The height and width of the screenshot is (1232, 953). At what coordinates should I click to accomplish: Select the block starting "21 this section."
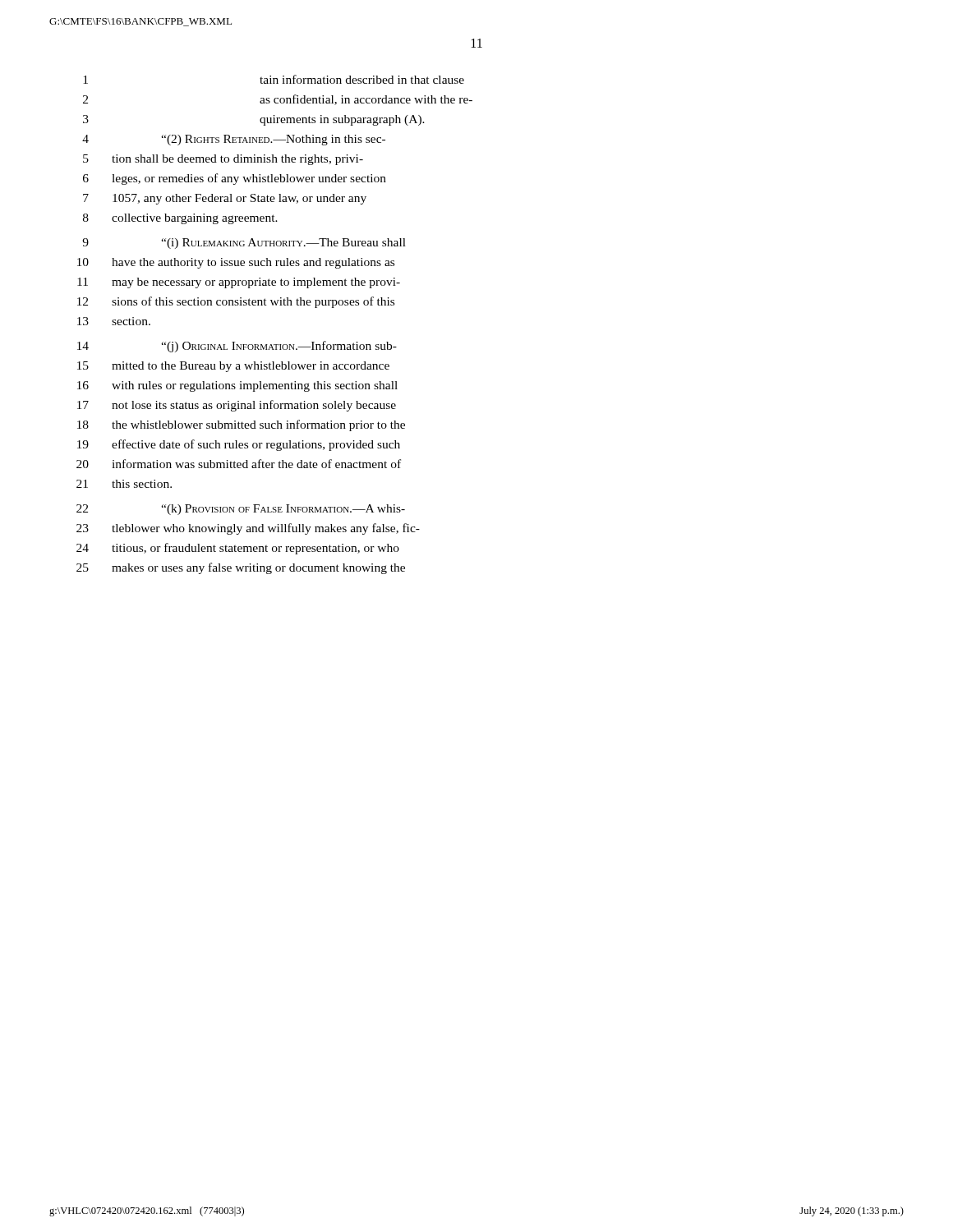tap(124, 484)
